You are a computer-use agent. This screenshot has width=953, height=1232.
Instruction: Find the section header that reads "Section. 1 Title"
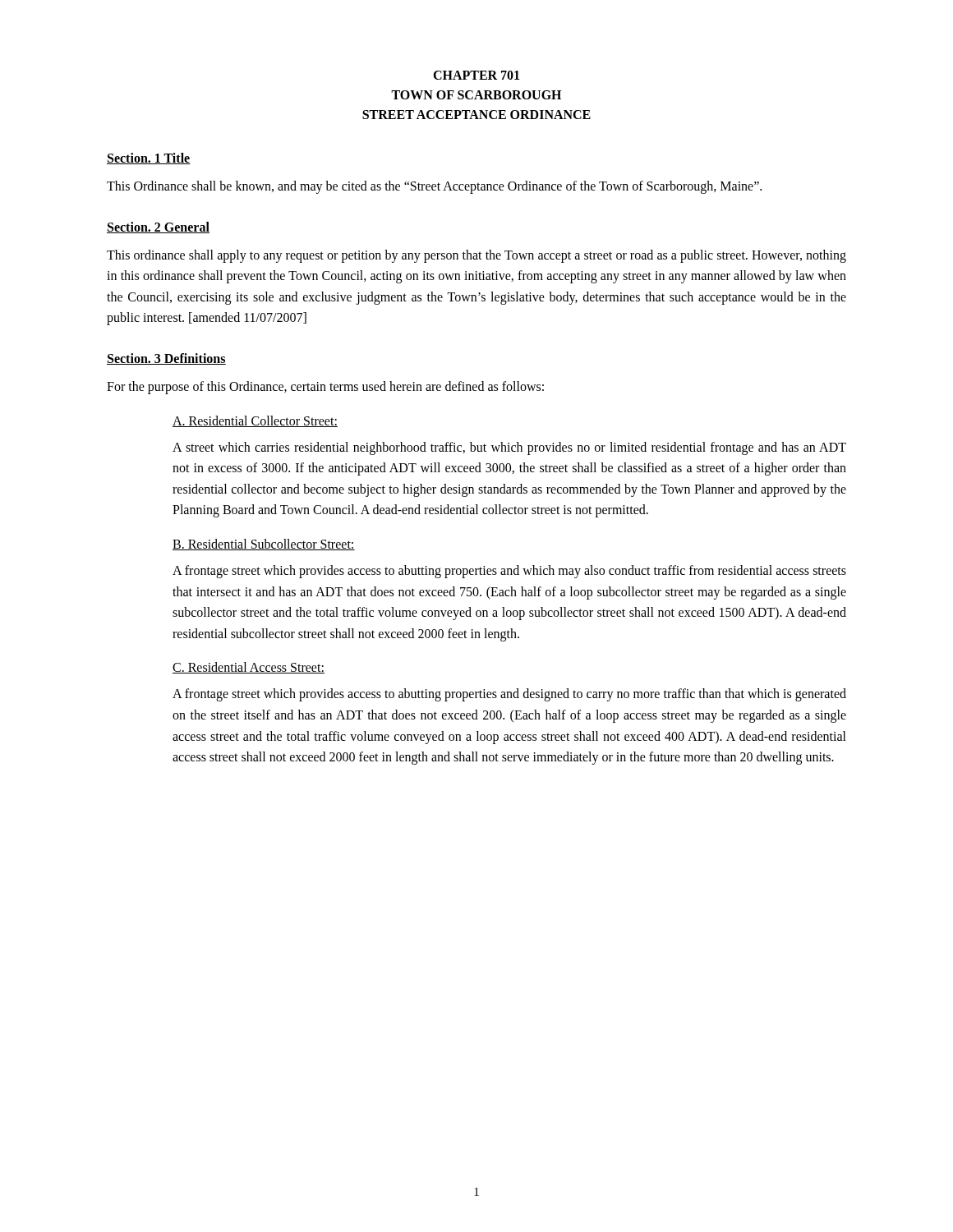[x=148, y=158]
